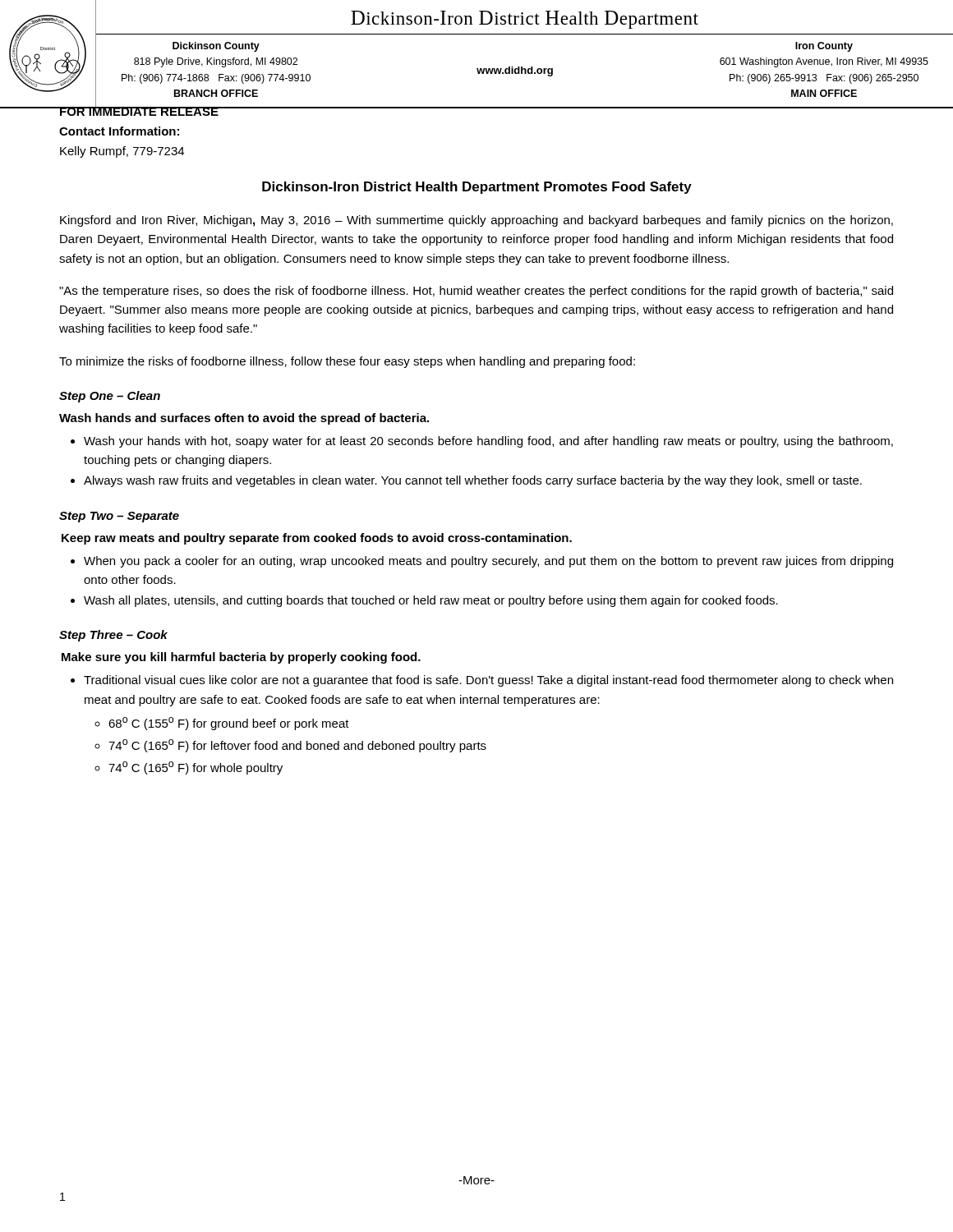Point to the text starting "Step Three –"
953x1232 pixels.
[113, 635]
